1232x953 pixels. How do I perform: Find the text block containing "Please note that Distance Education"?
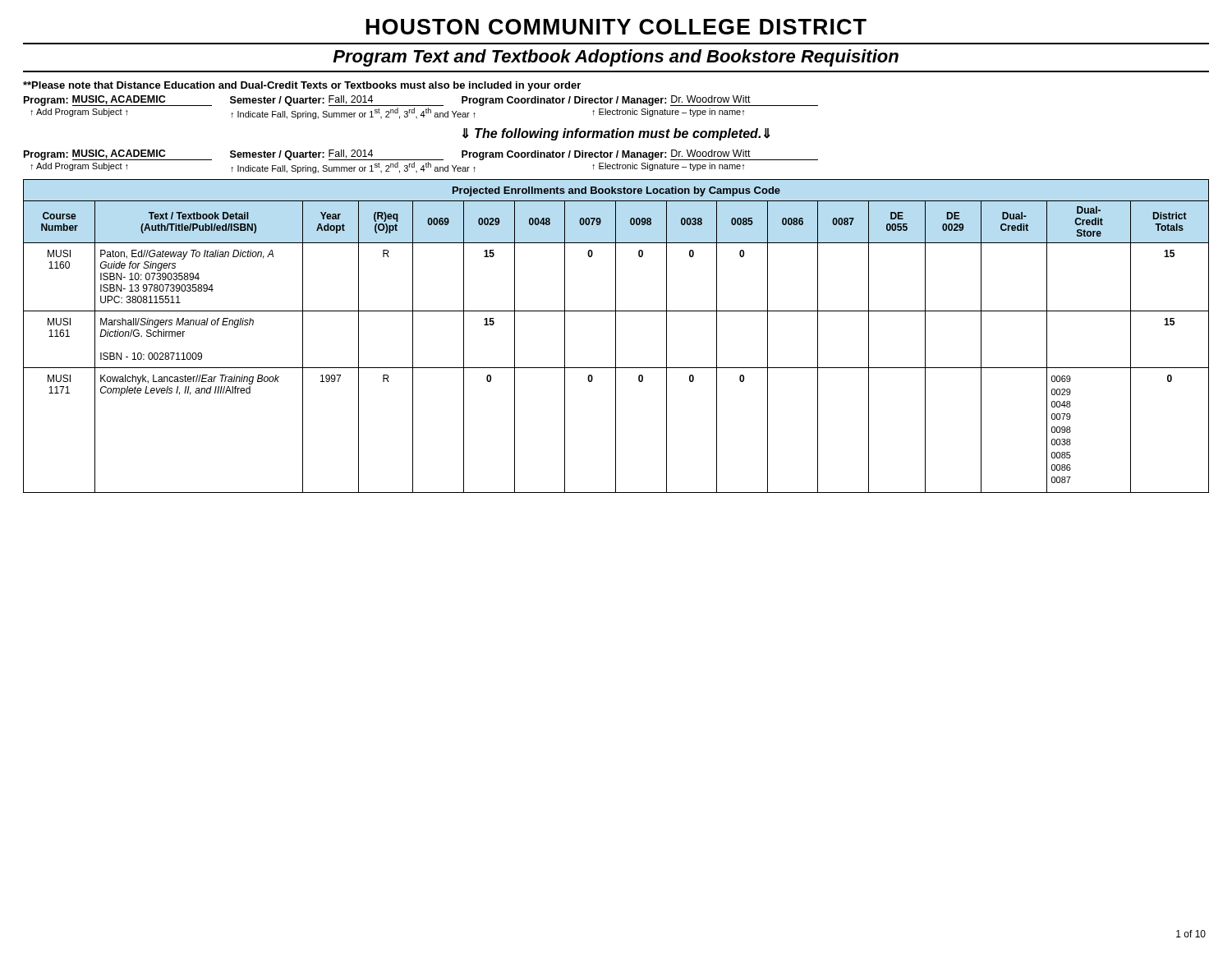pyautogui.click(x=302, y=85)
